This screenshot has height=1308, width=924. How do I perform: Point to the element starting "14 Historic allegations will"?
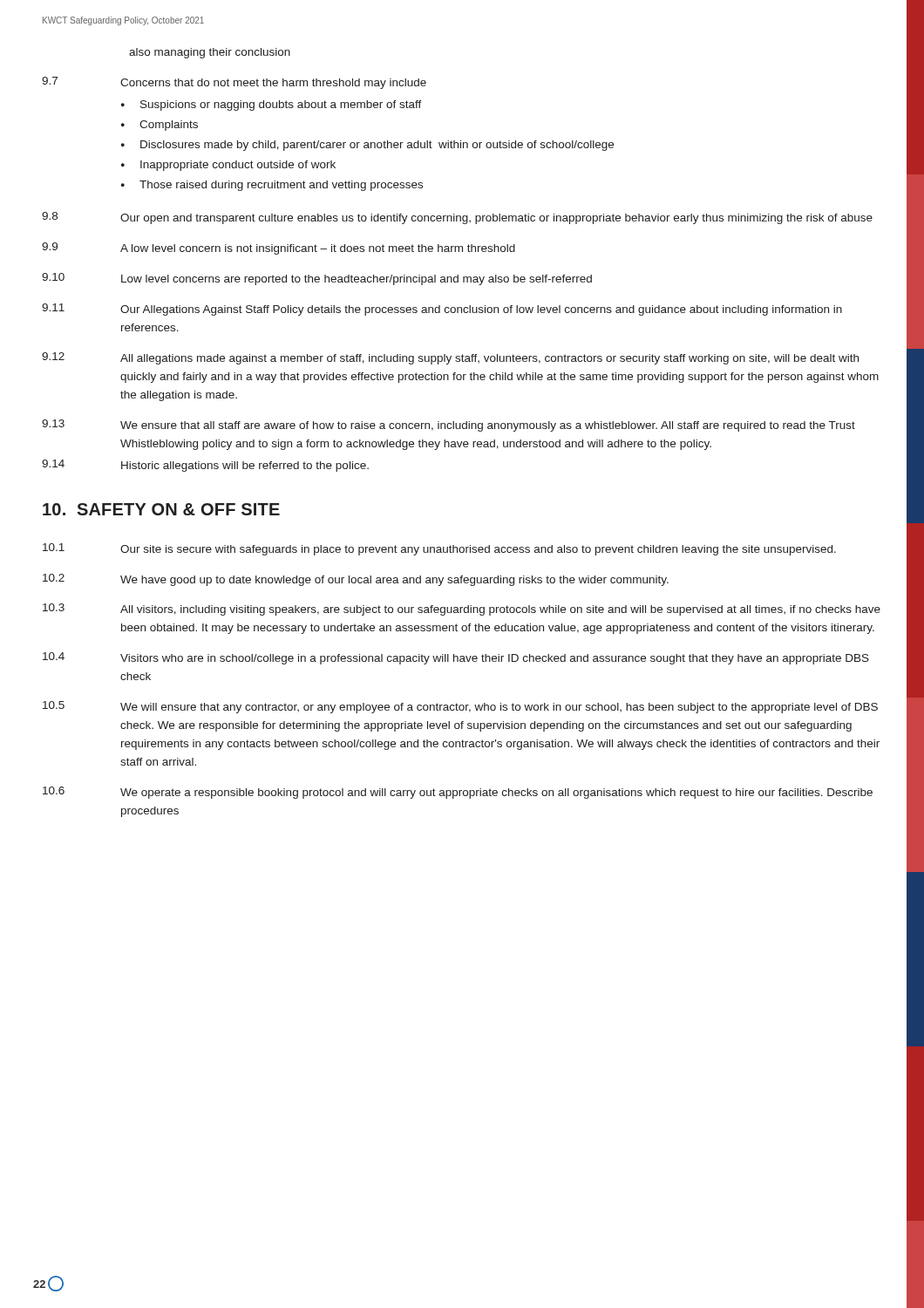pyautogui.click(x=205, y=466)
